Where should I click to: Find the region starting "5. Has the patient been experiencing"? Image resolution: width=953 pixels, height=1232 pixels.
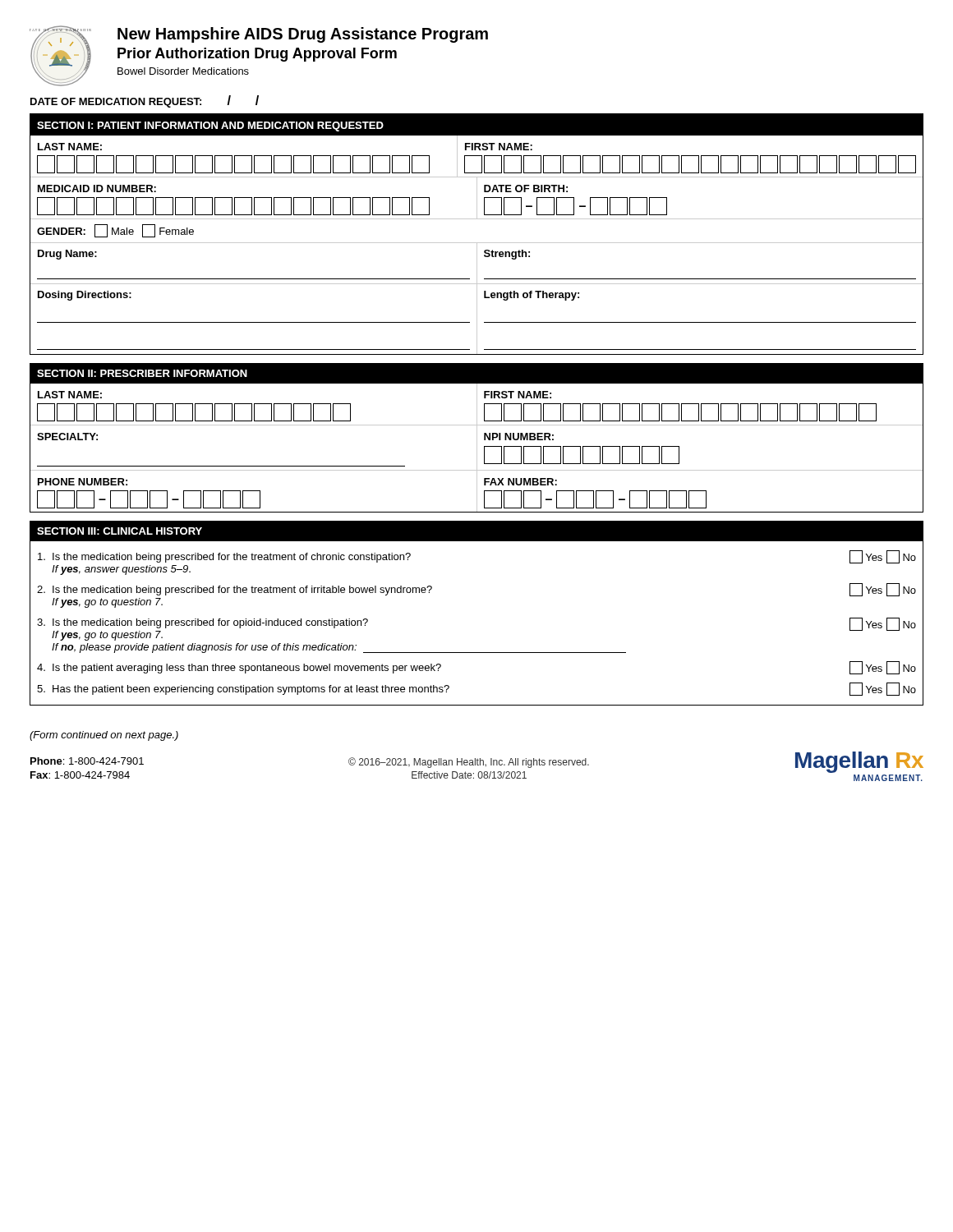pyautogui.click(x=244, y=689)
